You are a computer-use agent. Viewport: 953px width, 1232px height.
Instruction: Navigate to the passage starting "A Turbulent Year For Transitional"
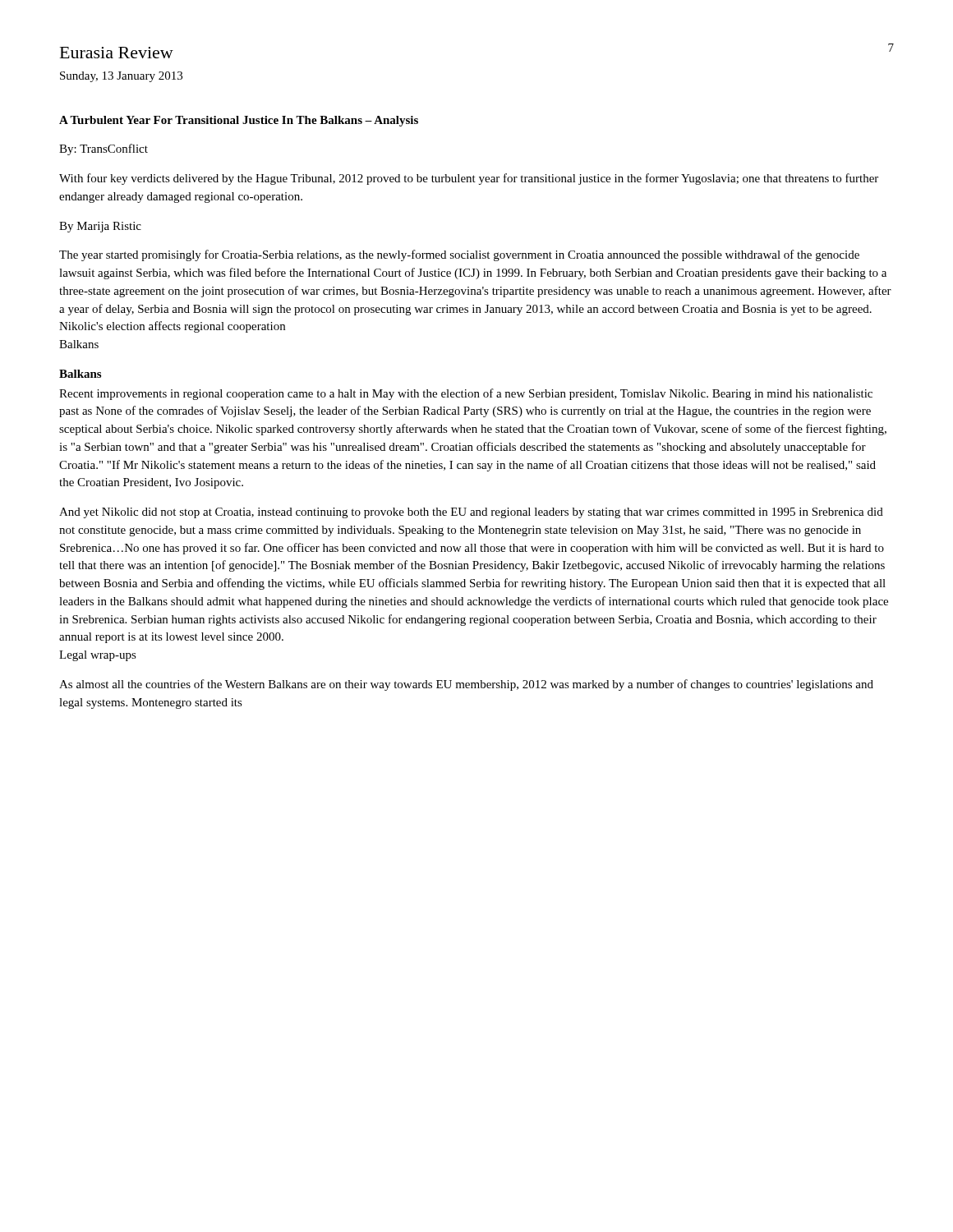(x=239, y=120)
